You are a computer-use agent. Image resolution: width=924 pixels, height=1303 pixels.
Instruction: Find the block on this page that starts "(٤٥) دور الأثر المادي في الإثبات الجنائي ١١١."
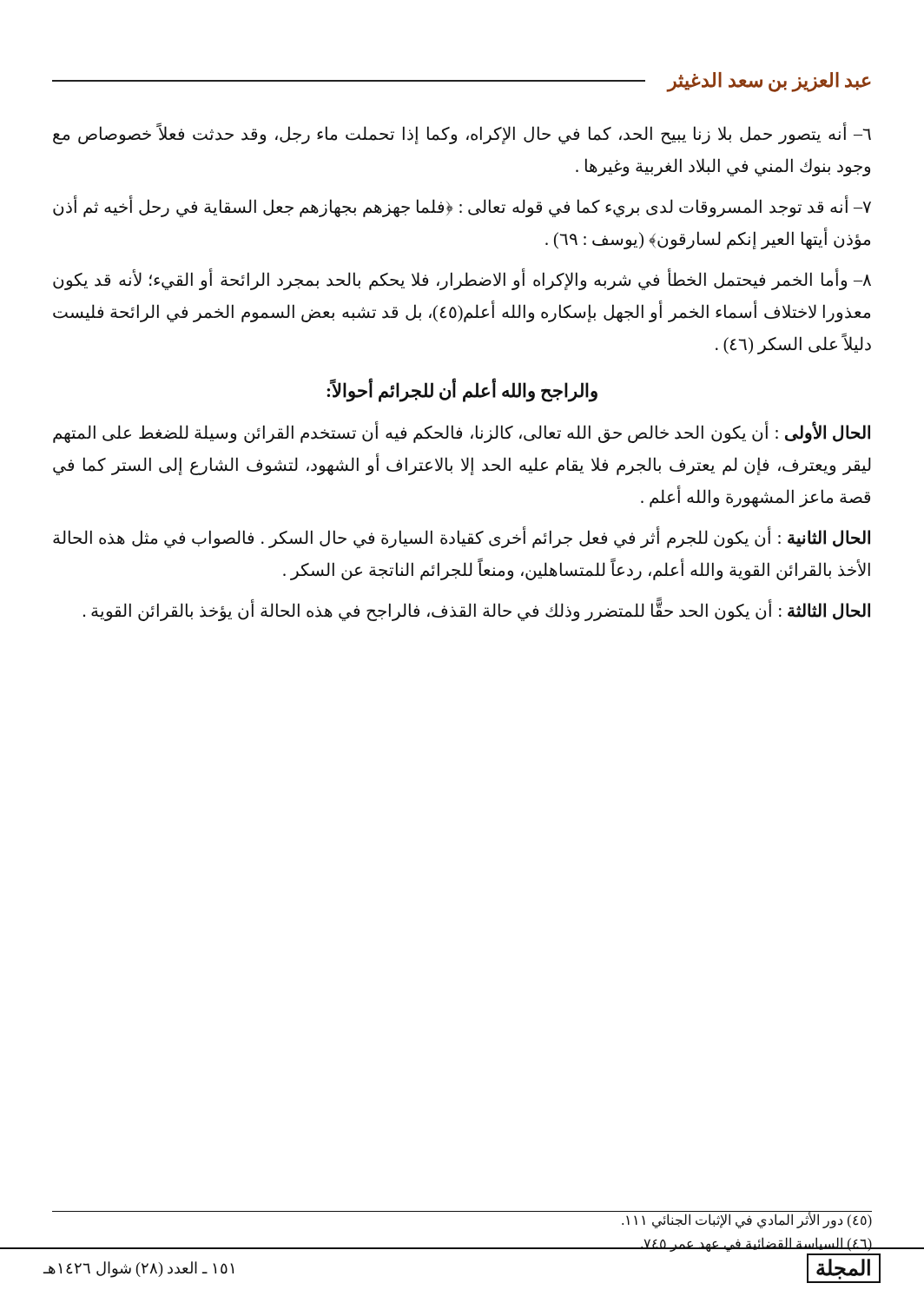(747, 1232)
